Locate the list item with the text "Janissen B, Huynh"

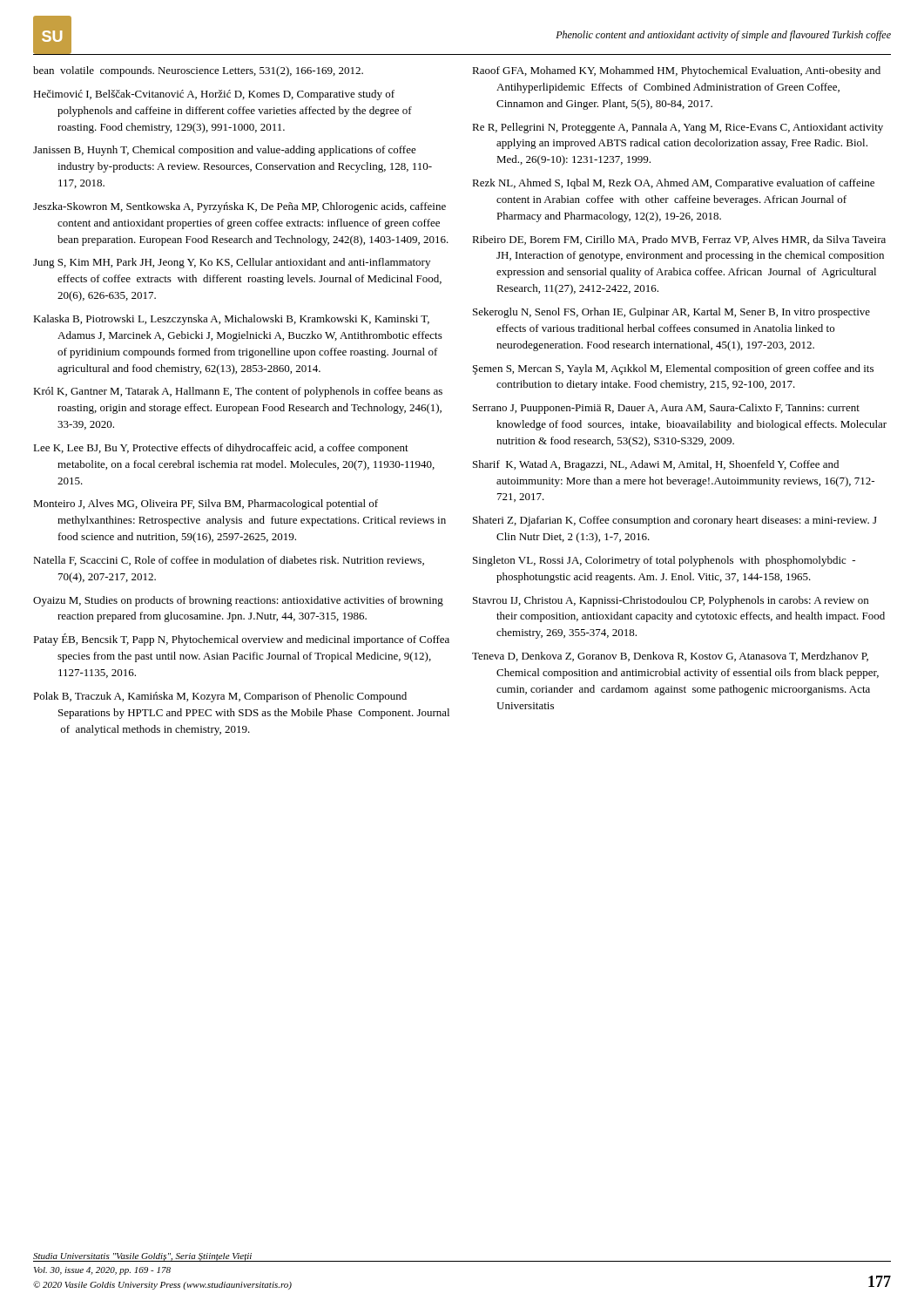point(233,166)
